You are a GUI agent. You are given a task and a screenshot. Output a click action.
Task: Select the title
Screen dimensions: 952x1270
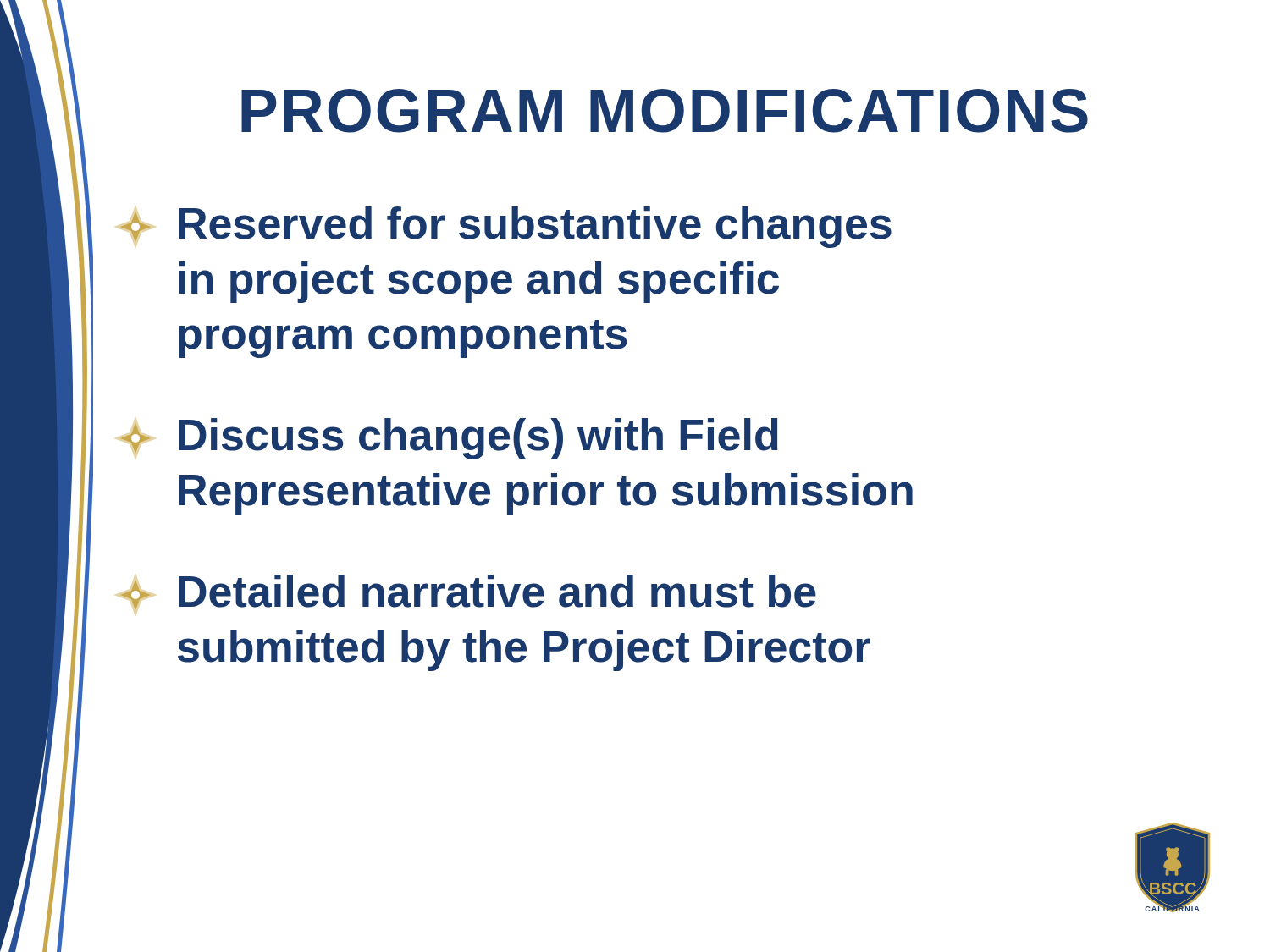[665, 111]
